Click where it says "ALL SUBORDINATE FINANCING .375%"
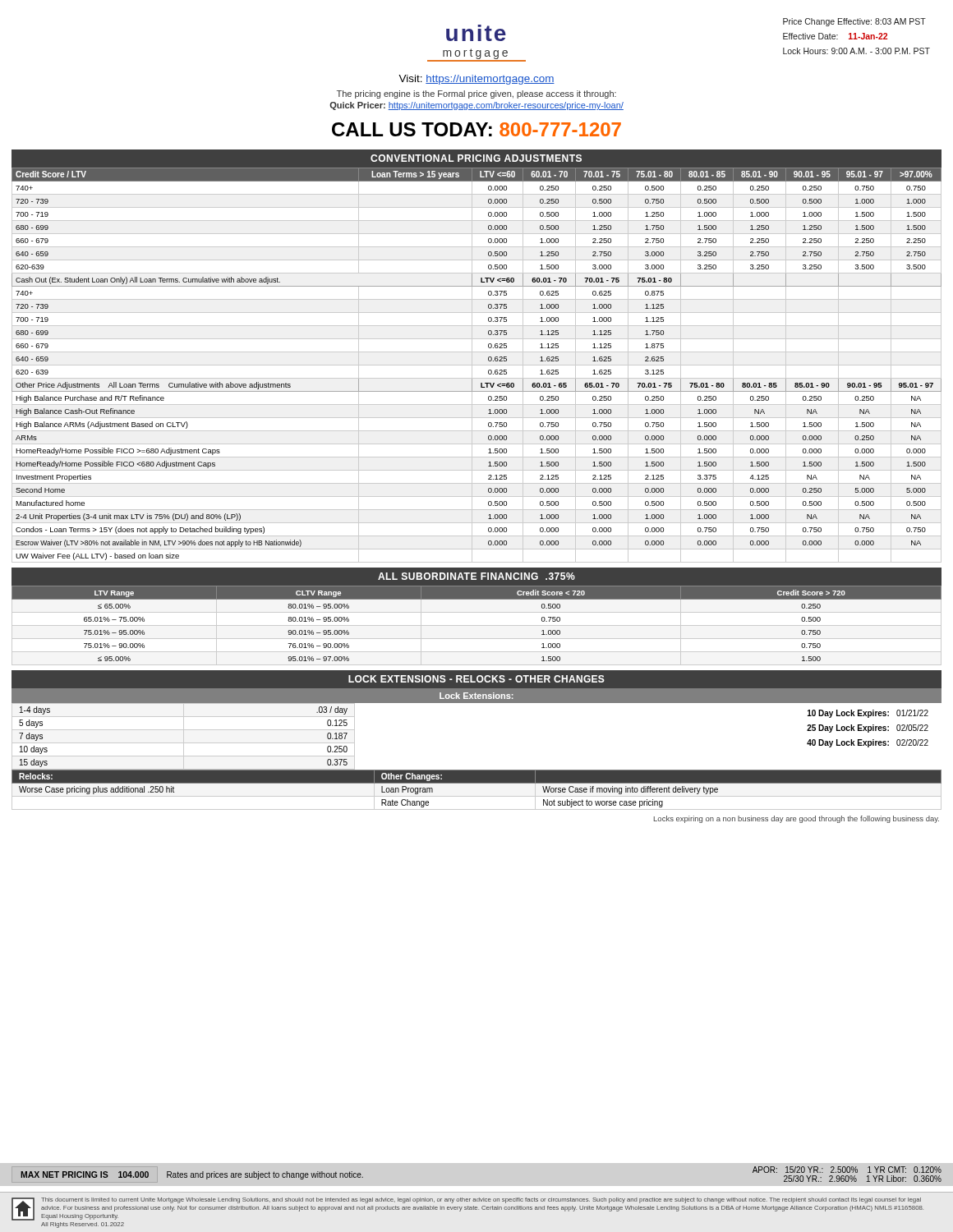Image resolution: width=953 pixels, height=1232 pixels. click(476, 577)
